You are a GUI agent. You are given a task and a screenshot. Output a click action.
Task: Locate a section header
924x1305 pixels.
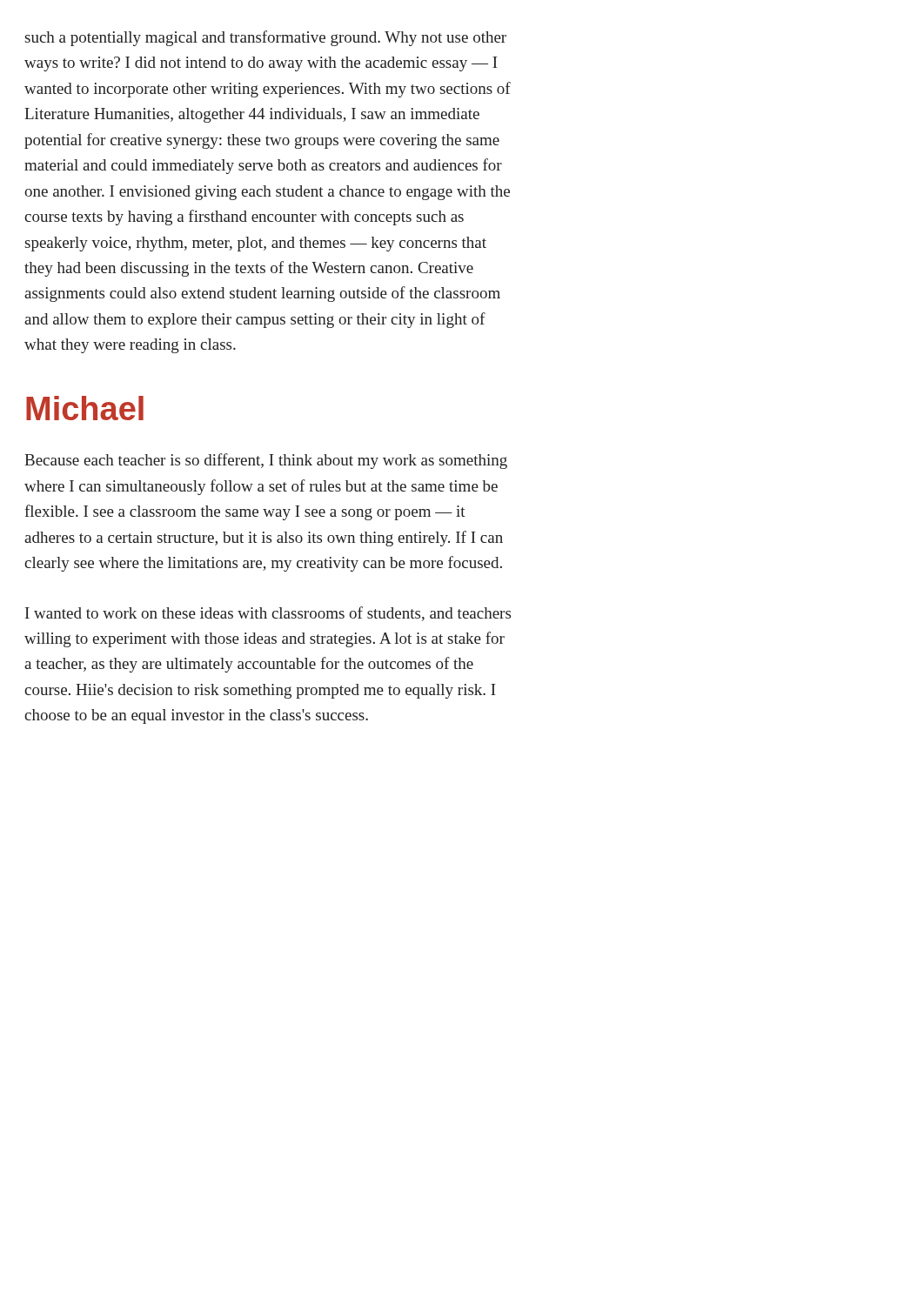click(x=268, y=409)
